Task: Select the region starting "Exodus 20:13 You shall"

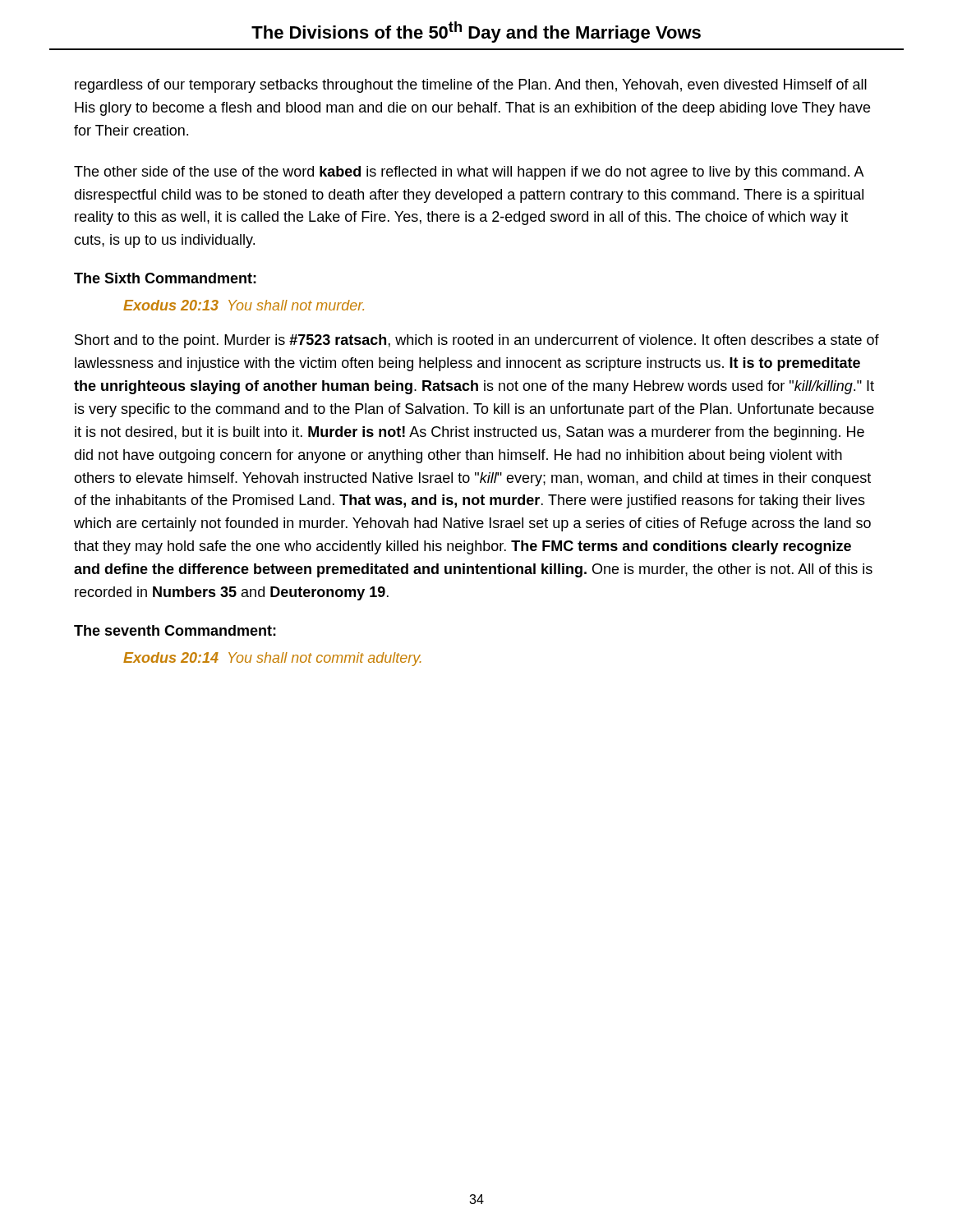Action: point(245,306)
